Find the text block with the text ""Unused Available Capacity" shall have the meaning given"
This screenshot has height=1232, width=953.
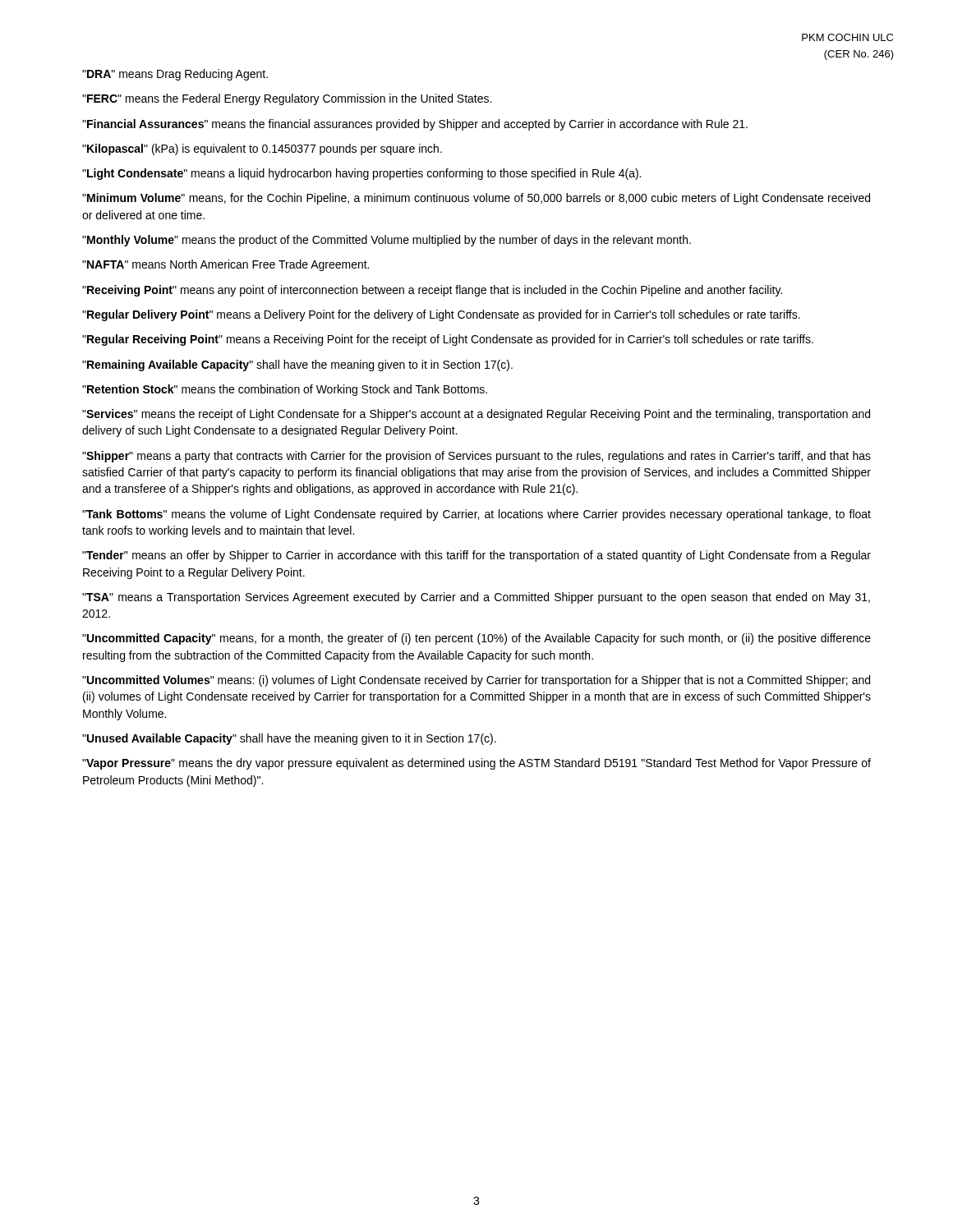(289, 738)
